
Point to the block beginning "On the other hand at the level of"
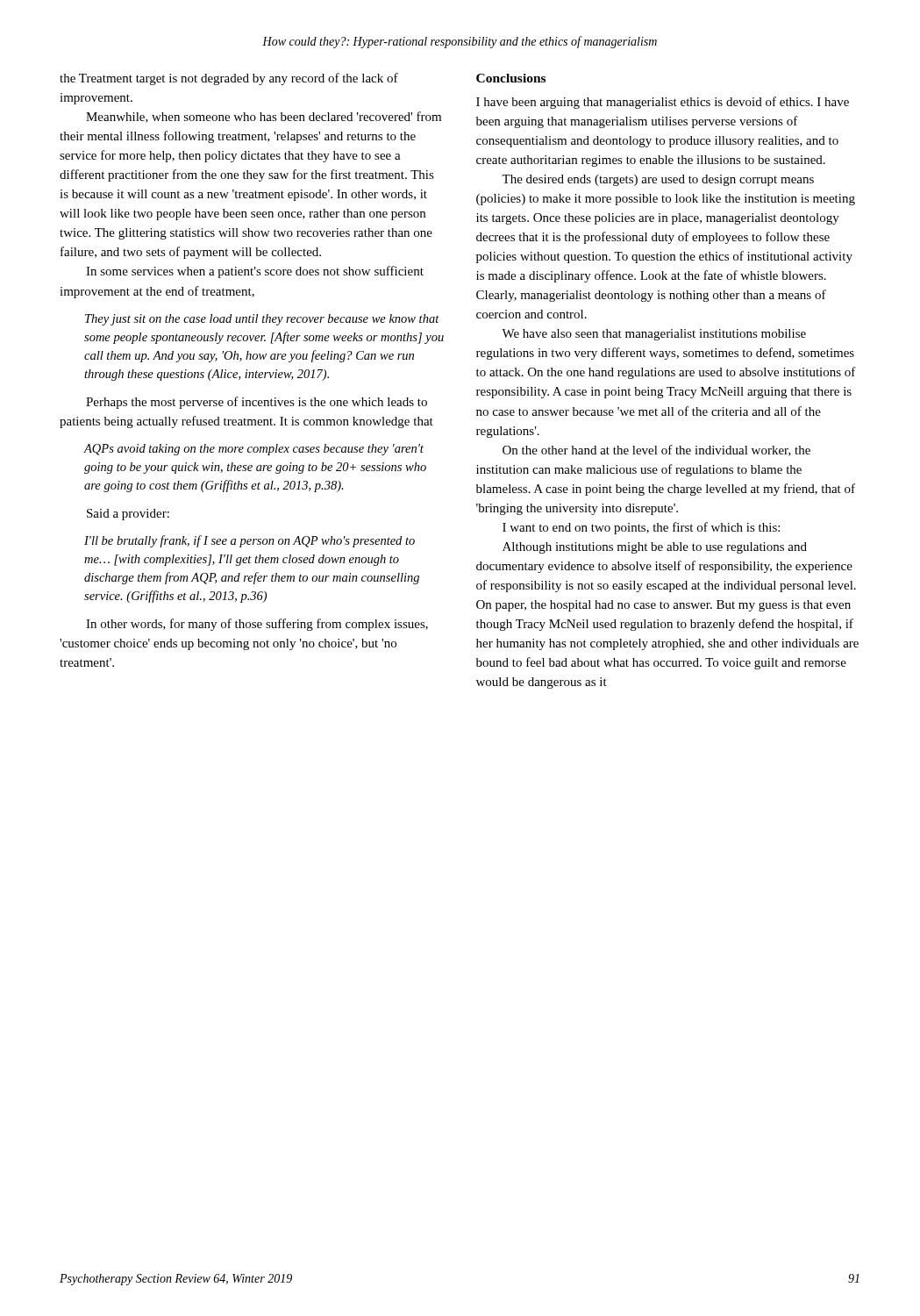point(668,479)
